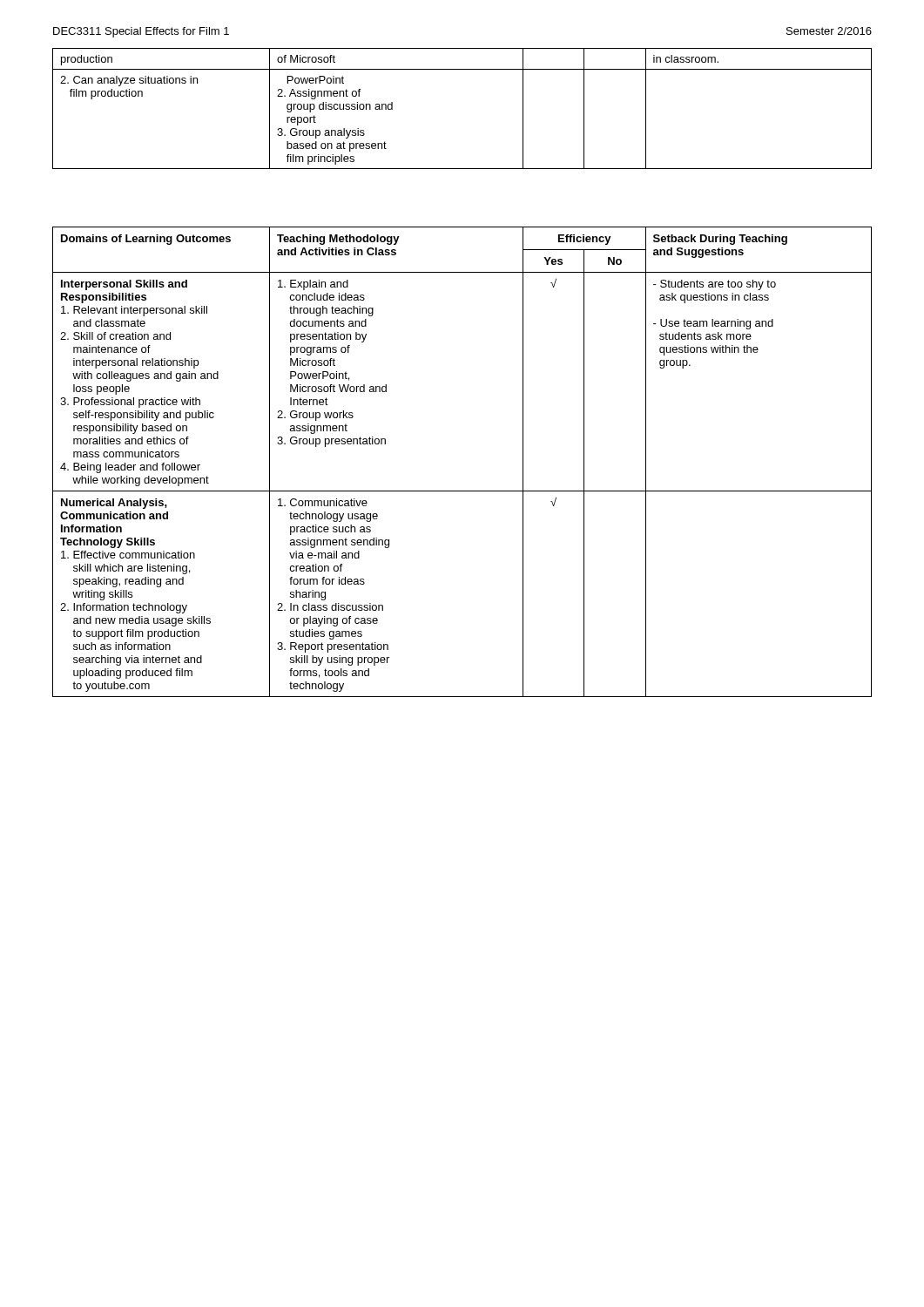The height and width of the screenshot is (1307, 924).
Task: Locate the table with the text "1. Communicative technology usage practice"
Action: 462,462
